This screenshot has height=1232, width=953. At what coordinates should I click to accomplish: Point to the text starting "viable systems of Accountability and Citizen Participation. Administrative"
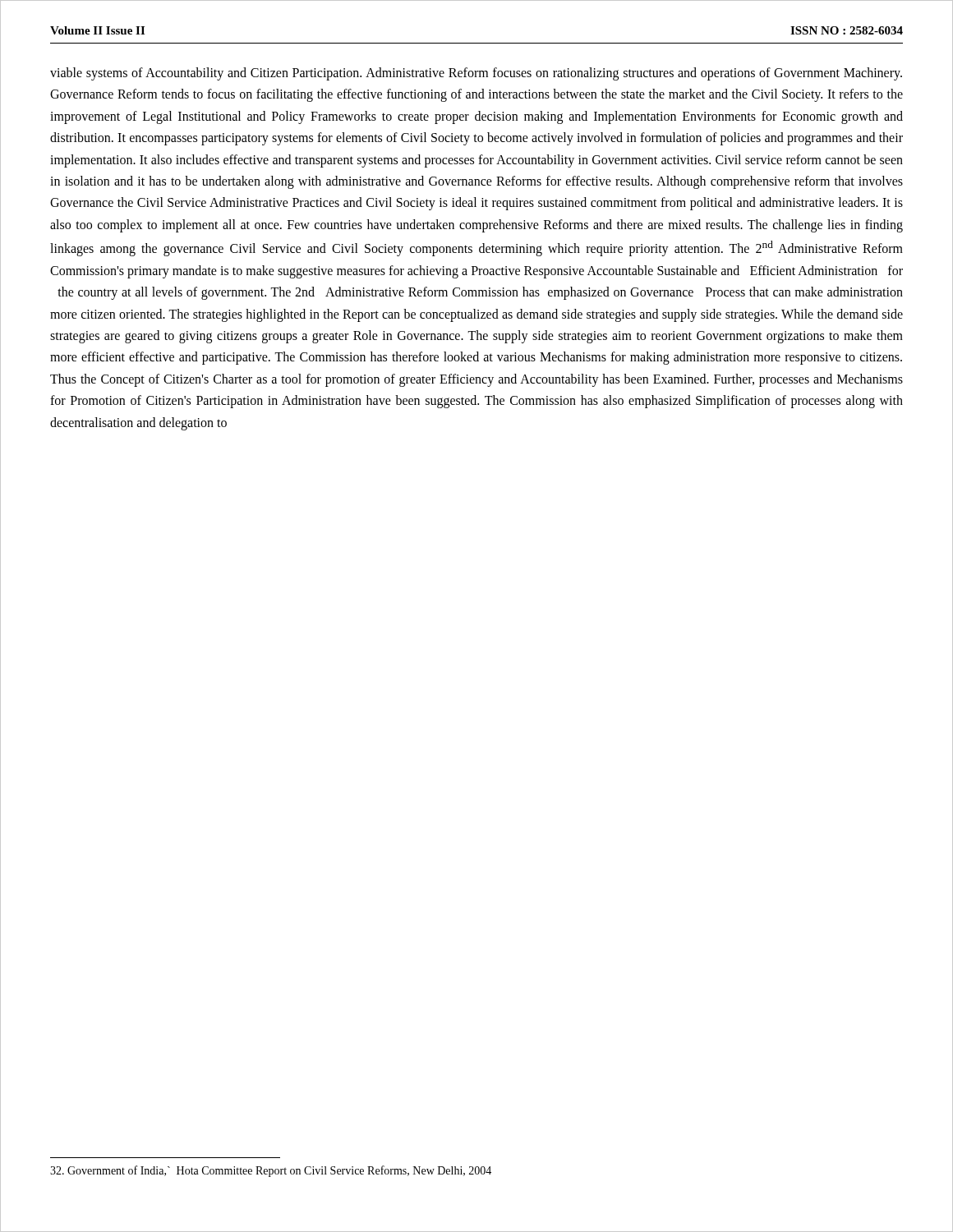pyautogui.click(x=476, y=247)
